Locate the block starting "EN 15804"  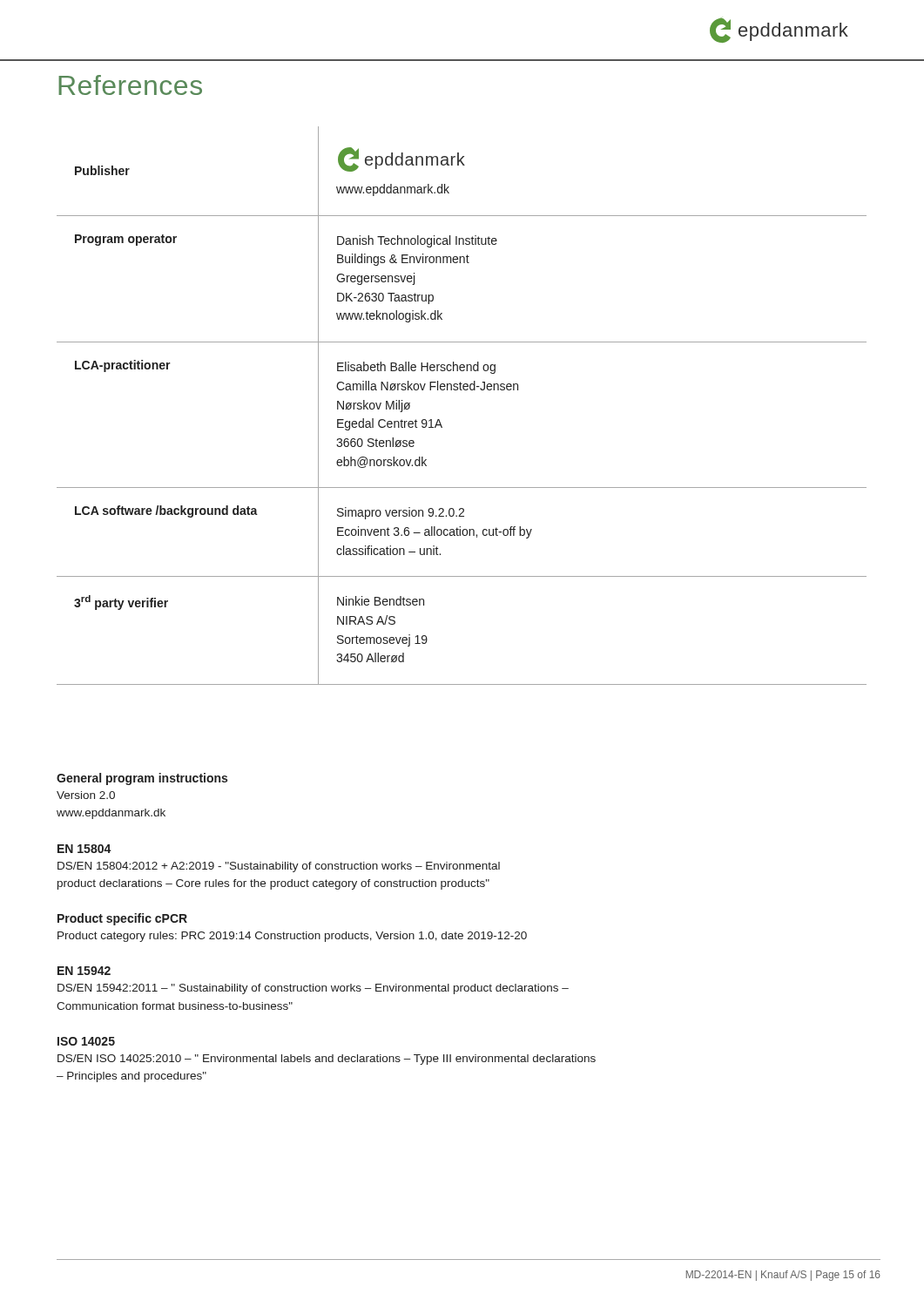(x=84, y=848)
